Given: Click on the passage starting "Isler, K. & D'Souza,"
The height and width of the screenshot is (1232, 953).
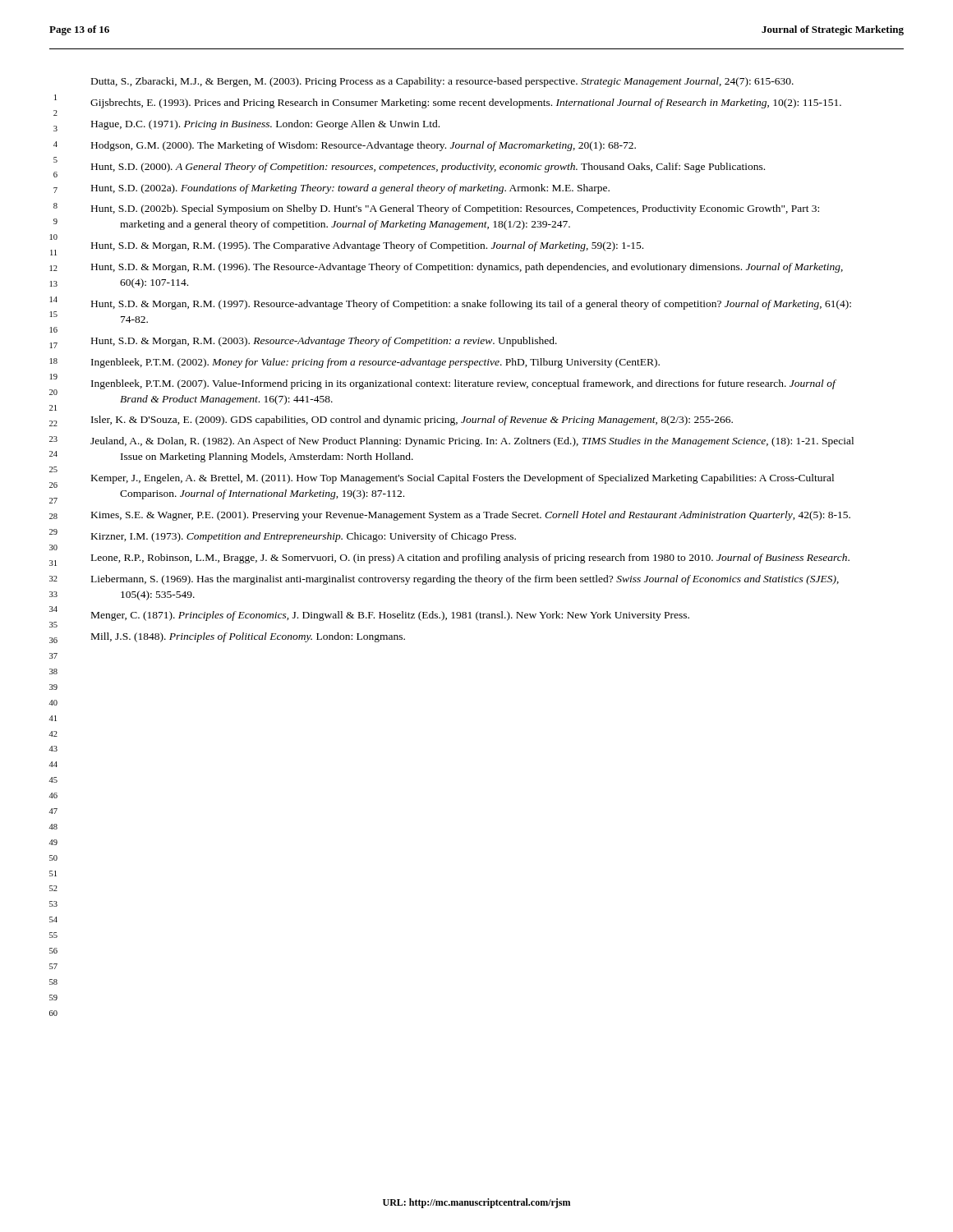Looking at the screenshot, I should pyautogui.click(x=412, y=420).
